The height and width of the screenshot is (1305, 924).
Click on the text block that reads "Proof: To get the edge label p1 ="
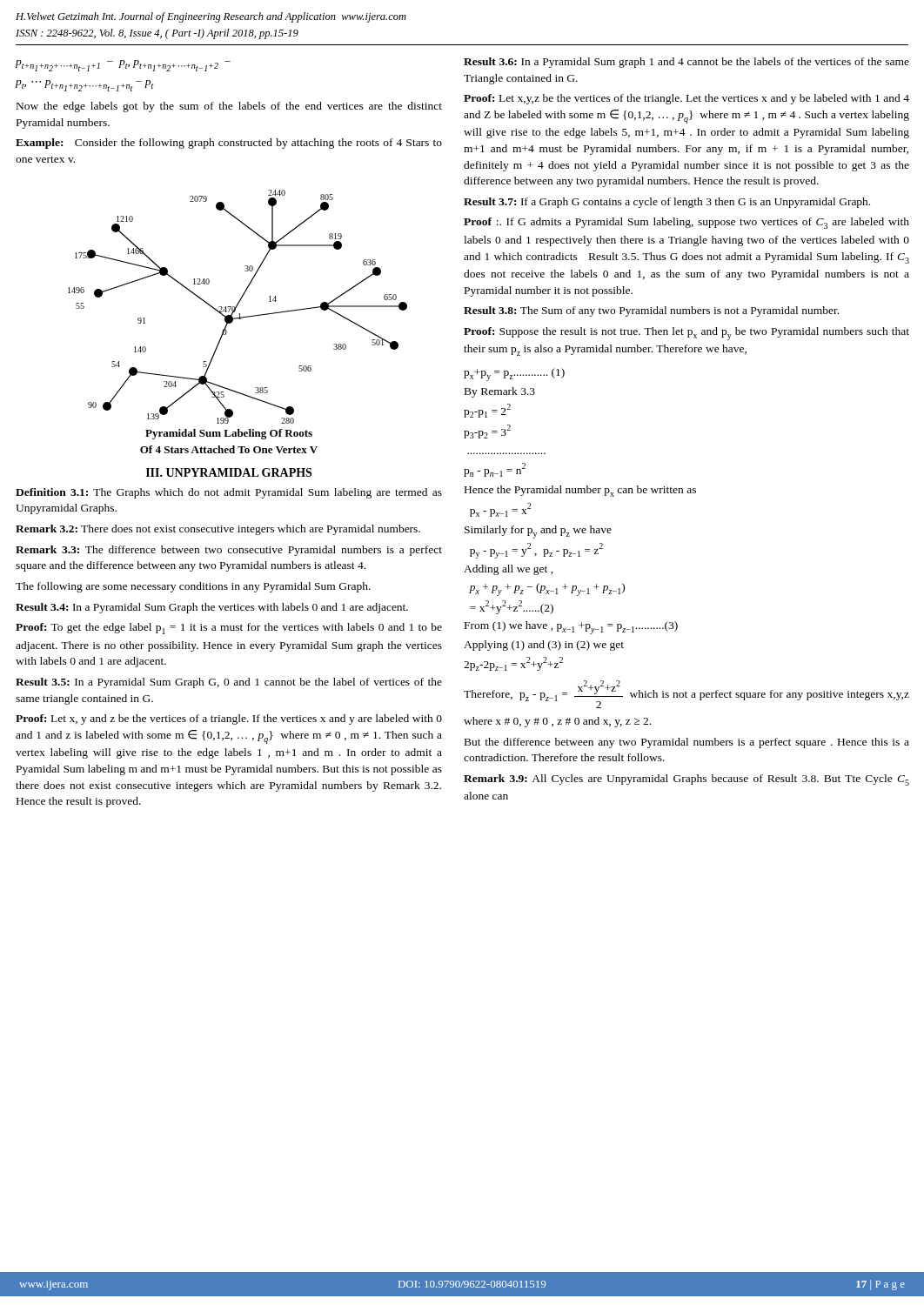tap(229, 644)
